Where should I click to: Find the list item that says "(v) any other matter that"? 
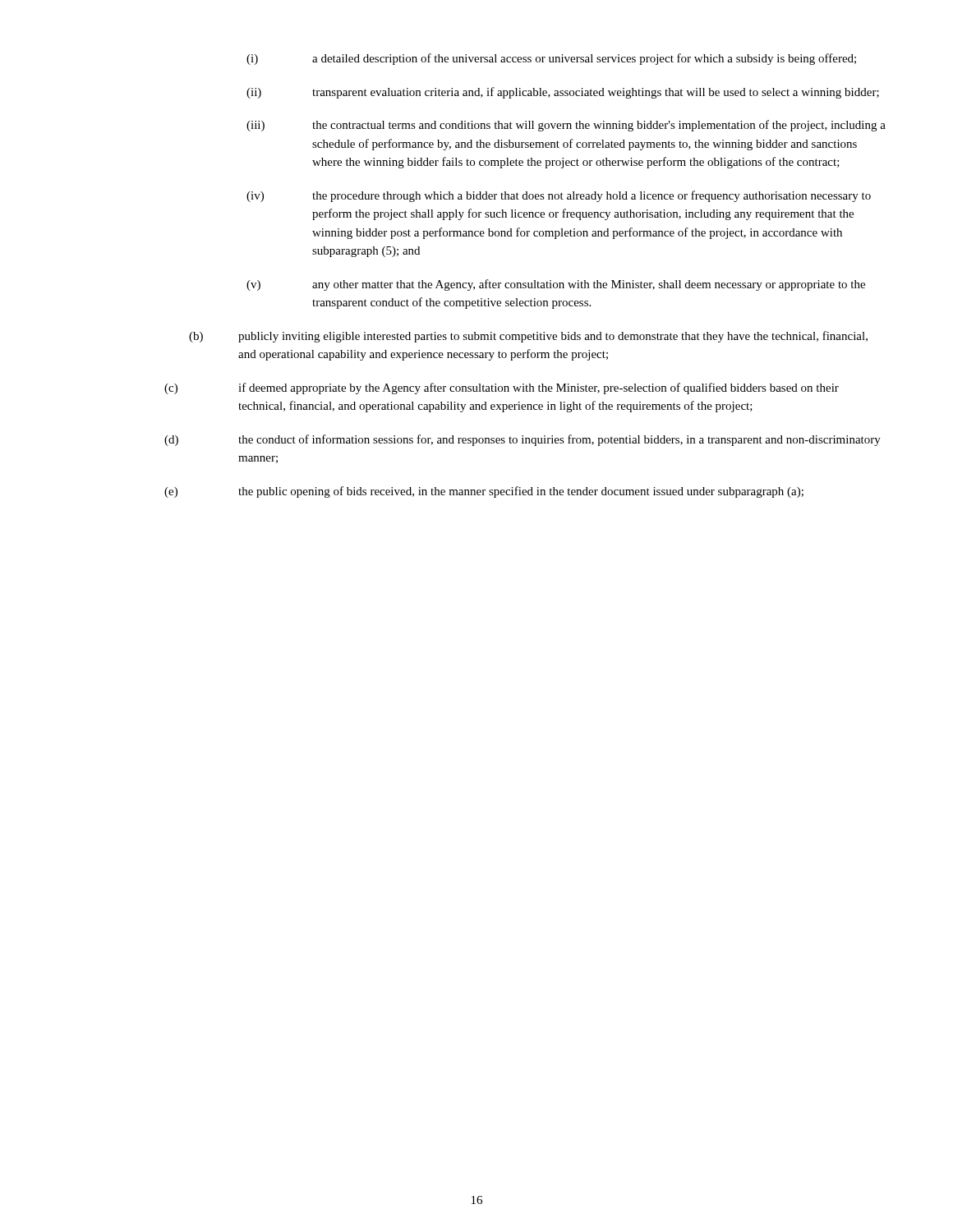(567, 293)
